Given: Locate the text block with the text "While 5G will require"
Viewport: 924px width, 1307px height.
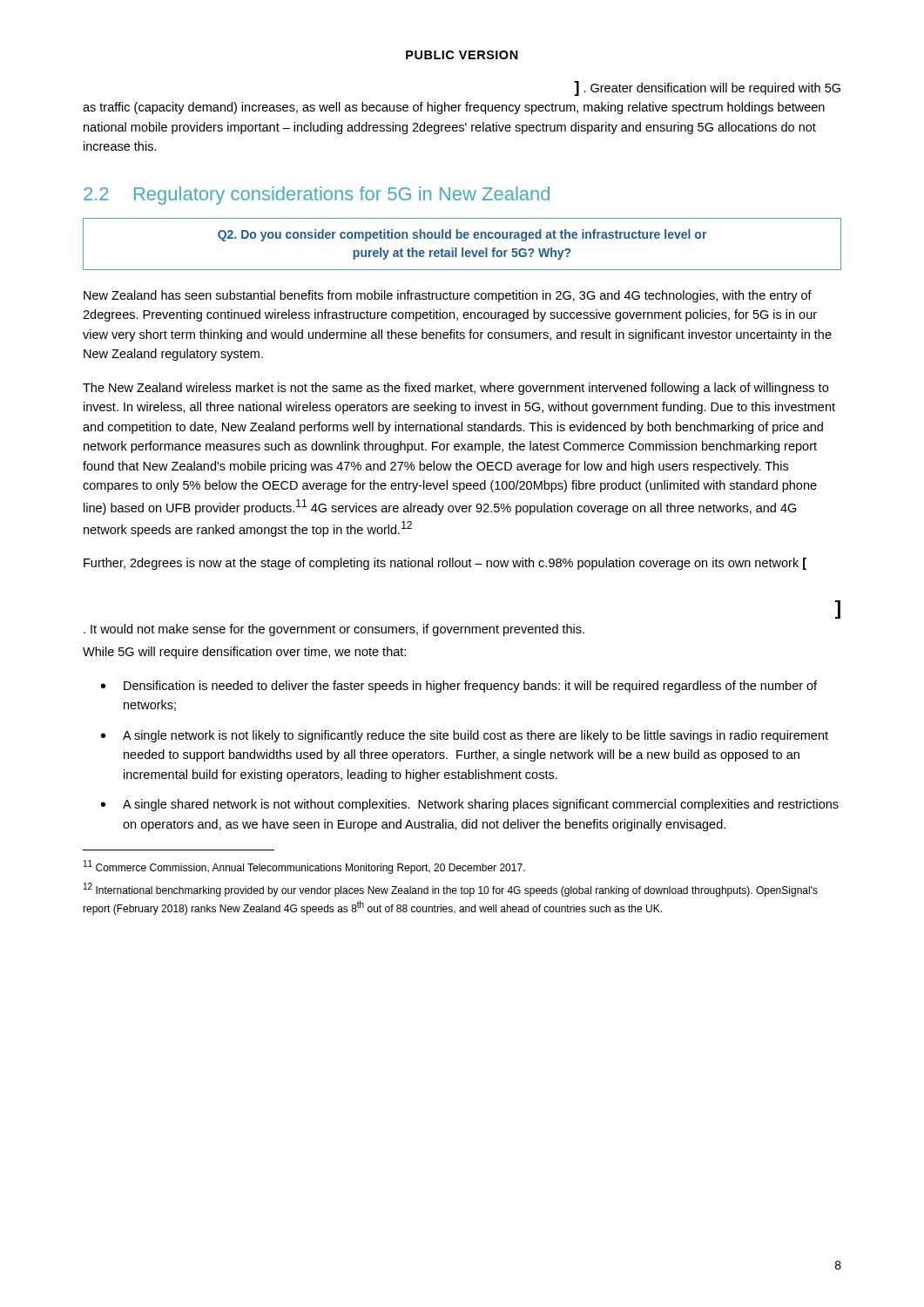Looking at the screenshot, I should point(245,652).
